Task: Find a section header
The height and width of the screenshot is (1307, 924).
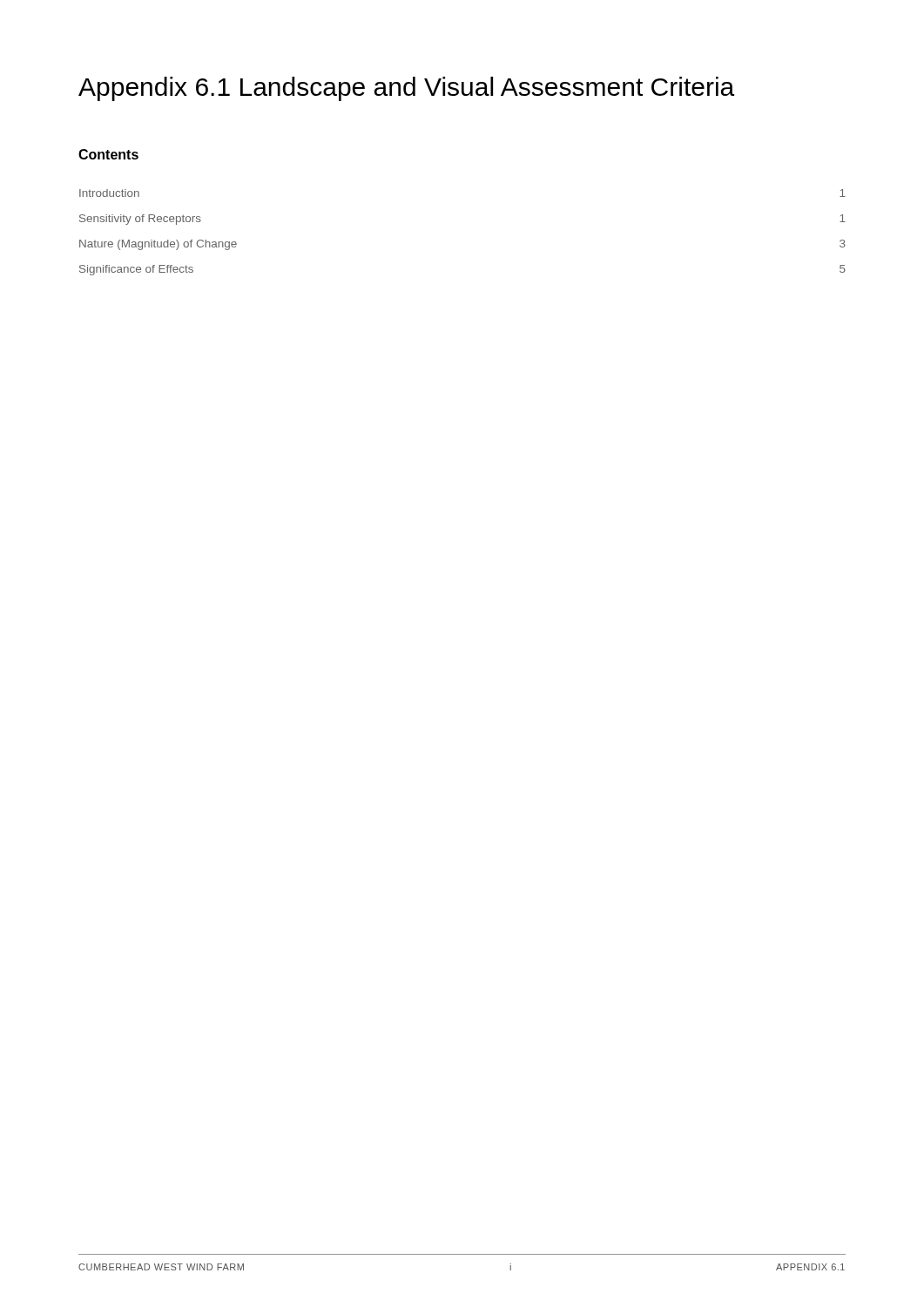Action: pos(462,155)
